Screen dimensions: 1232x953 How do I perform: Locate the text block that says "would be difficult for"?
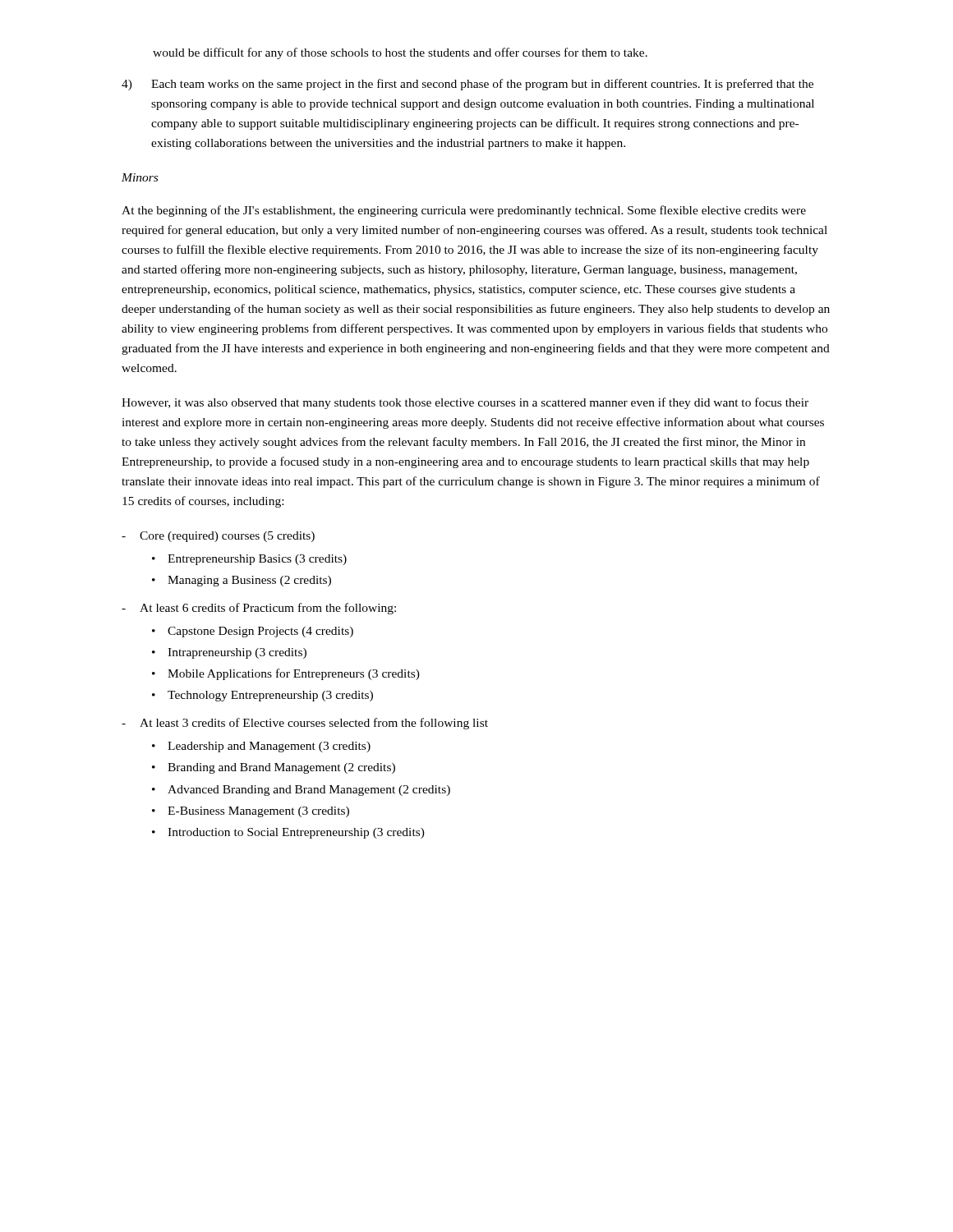click(x=400, y=52)
